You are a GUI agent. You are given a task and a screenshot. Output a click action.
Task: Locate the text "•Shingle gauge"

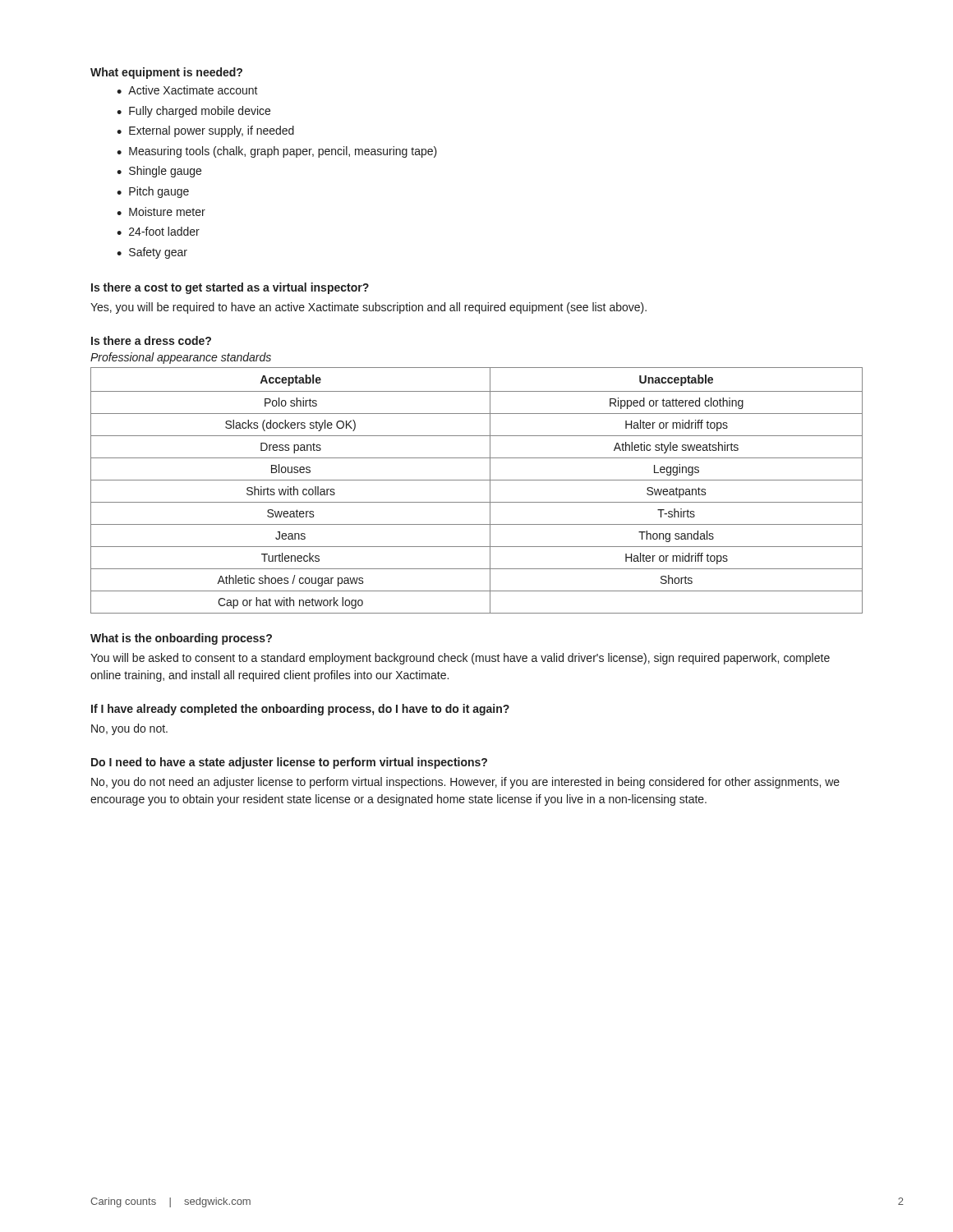[x=159, y=173]
